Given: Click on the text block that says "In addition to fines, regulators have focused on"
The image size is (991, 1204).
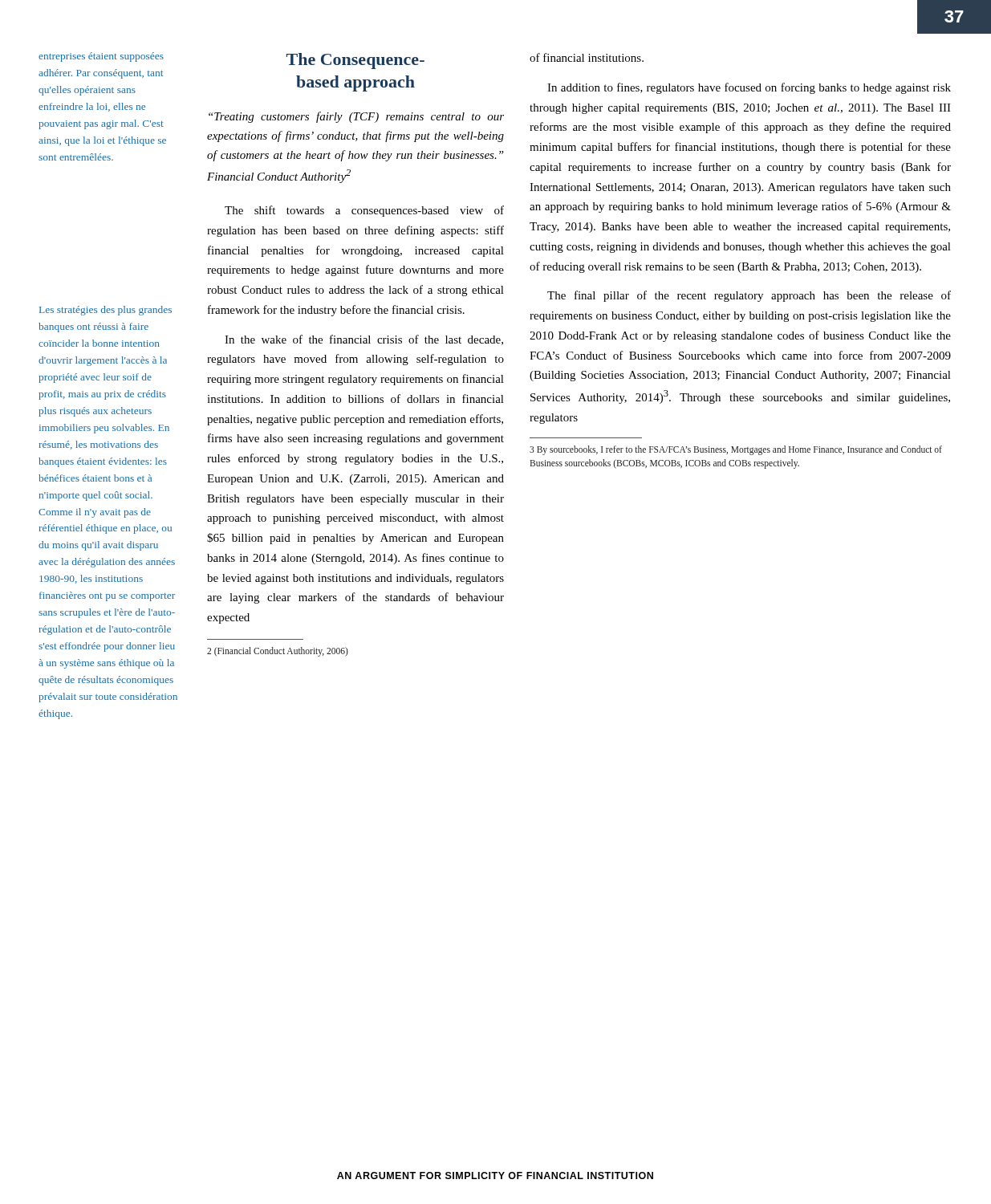Looking at the screenshot, I should [740, 177].
